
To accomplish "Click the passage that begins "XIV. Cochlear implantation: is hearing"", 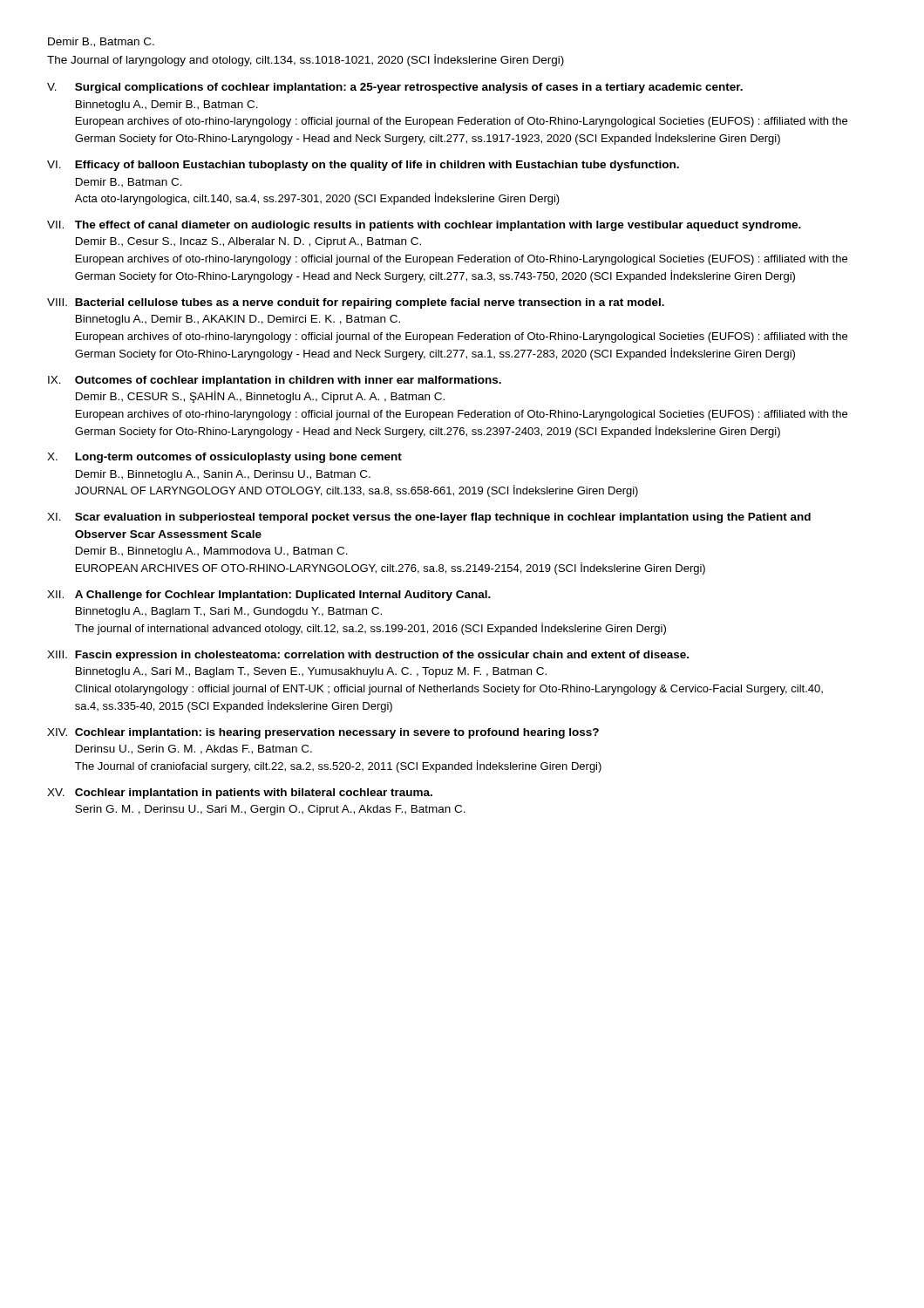I will click(323, 733).
